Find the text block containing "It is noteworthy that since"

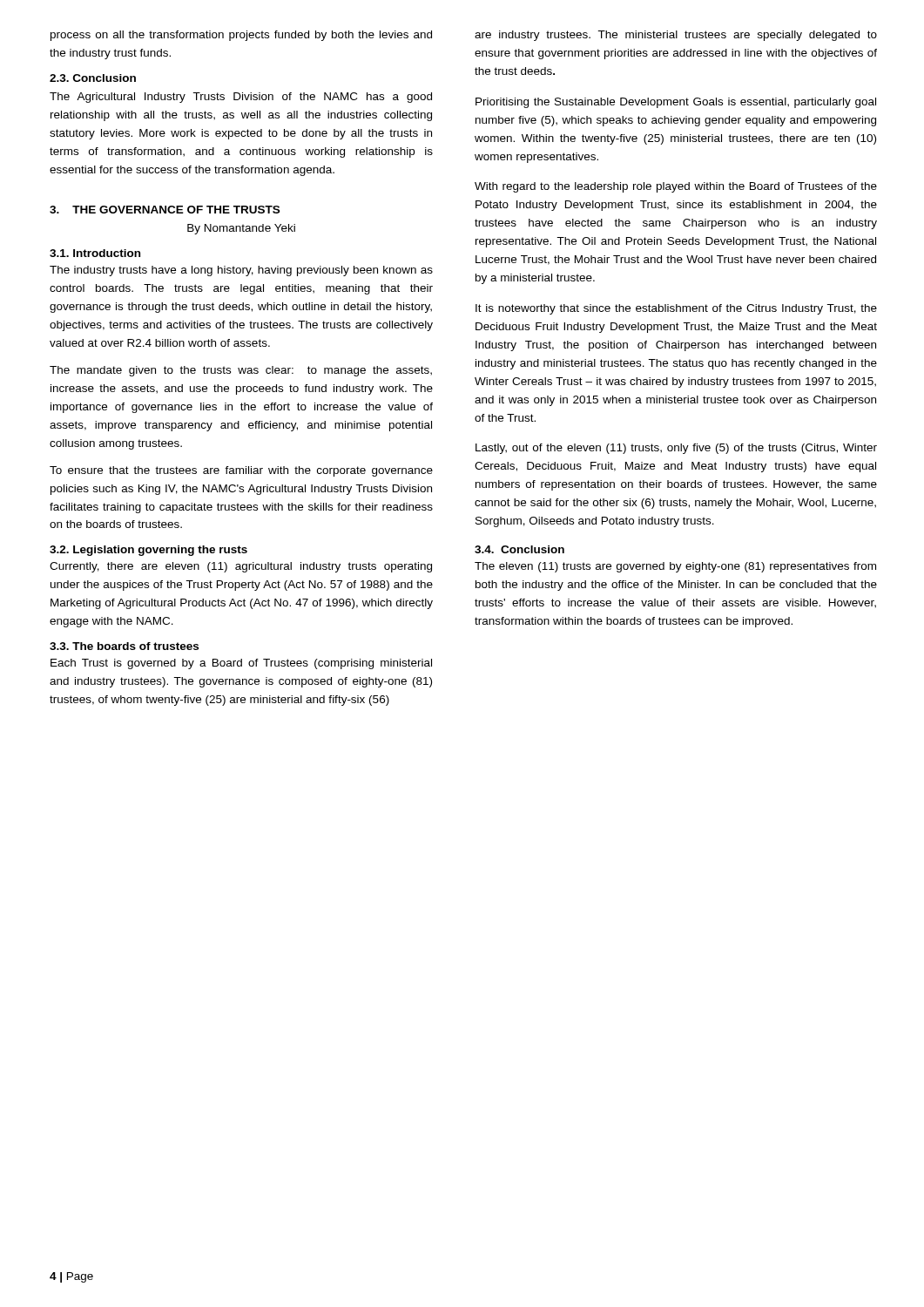tap(676, 363)
